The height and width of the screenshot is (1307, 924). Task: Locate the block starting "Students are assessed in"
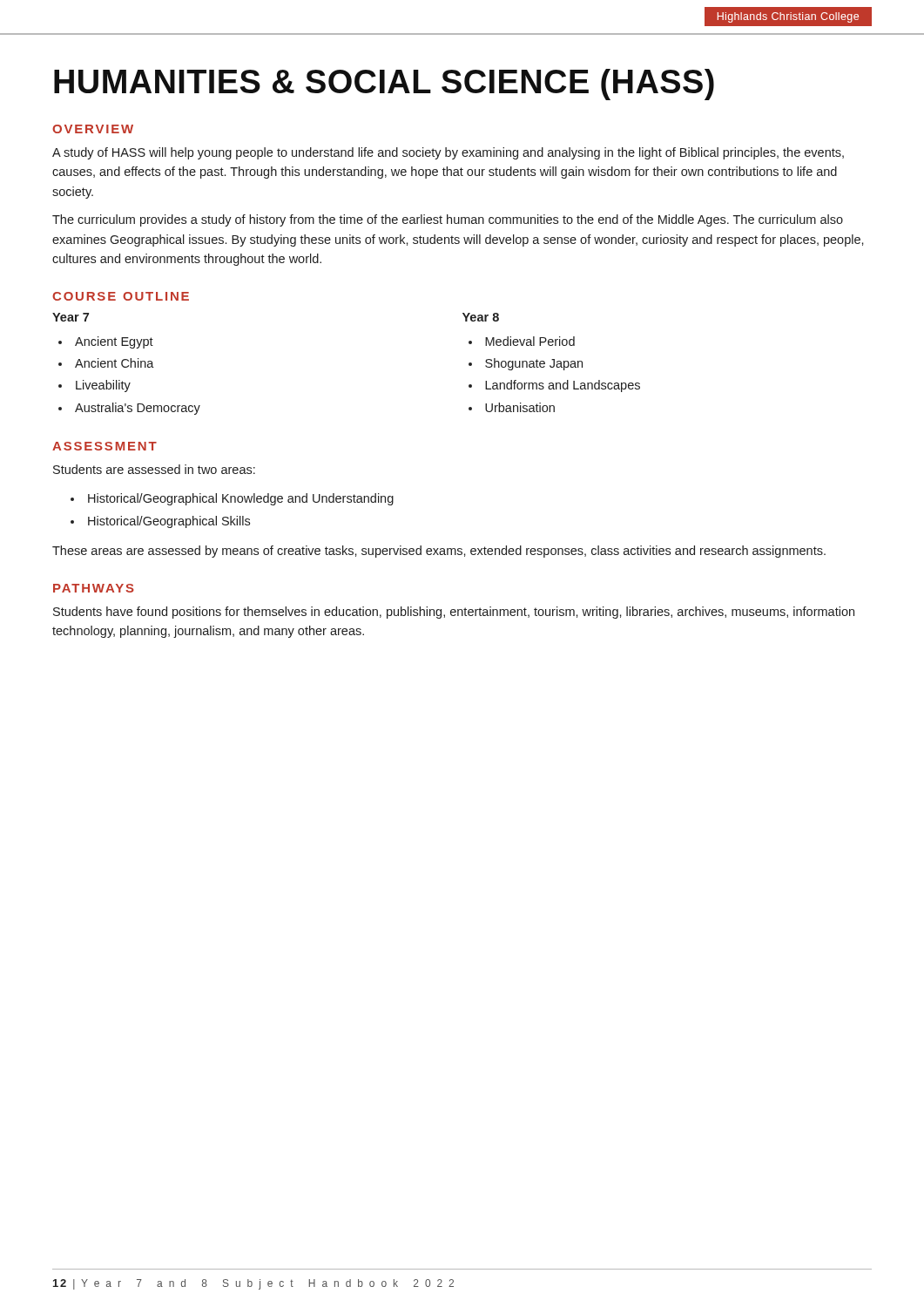point(154,470)
